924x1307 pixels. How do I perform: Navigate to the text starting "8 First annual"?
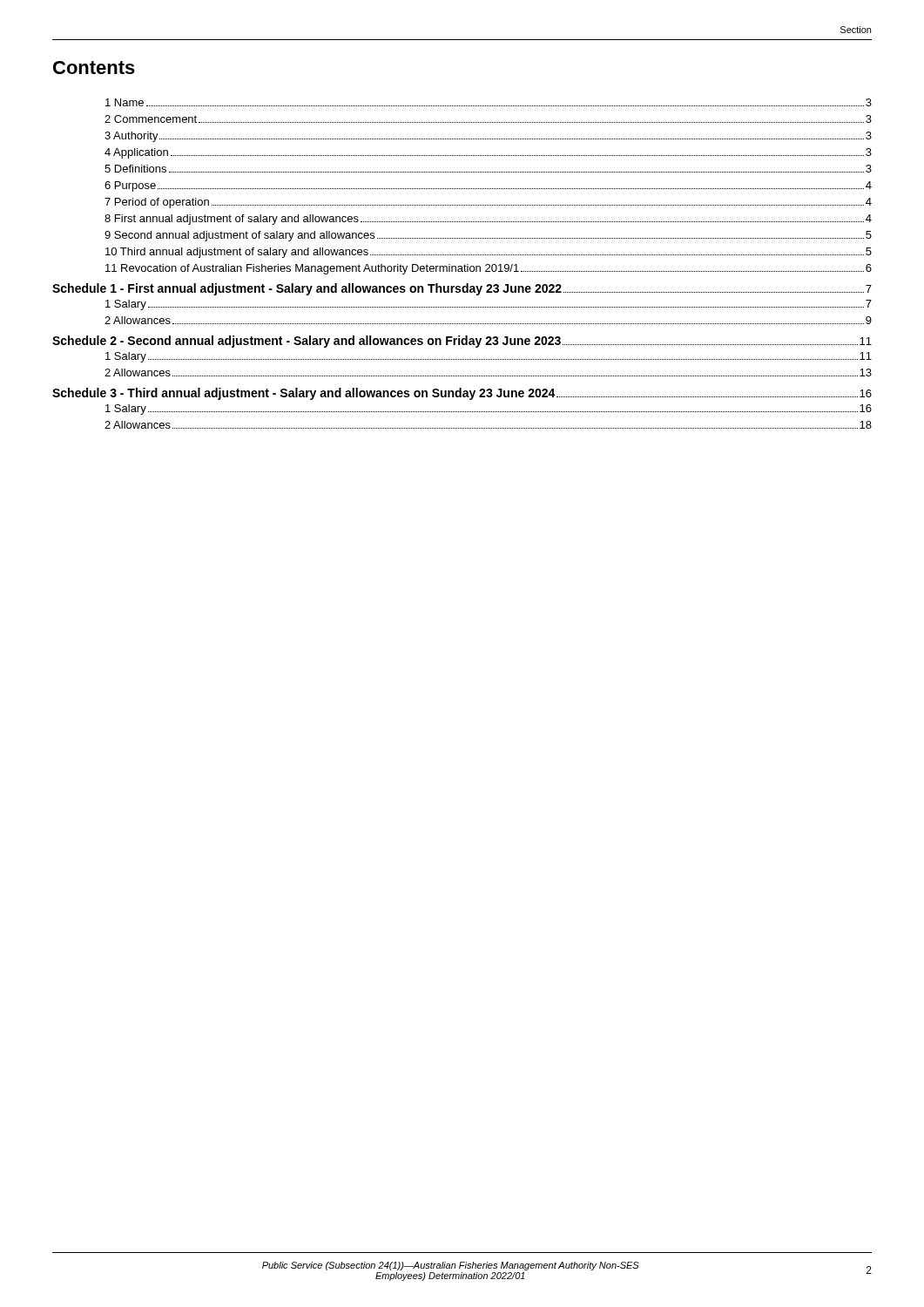pyautogui.click(x=488, y=218)
